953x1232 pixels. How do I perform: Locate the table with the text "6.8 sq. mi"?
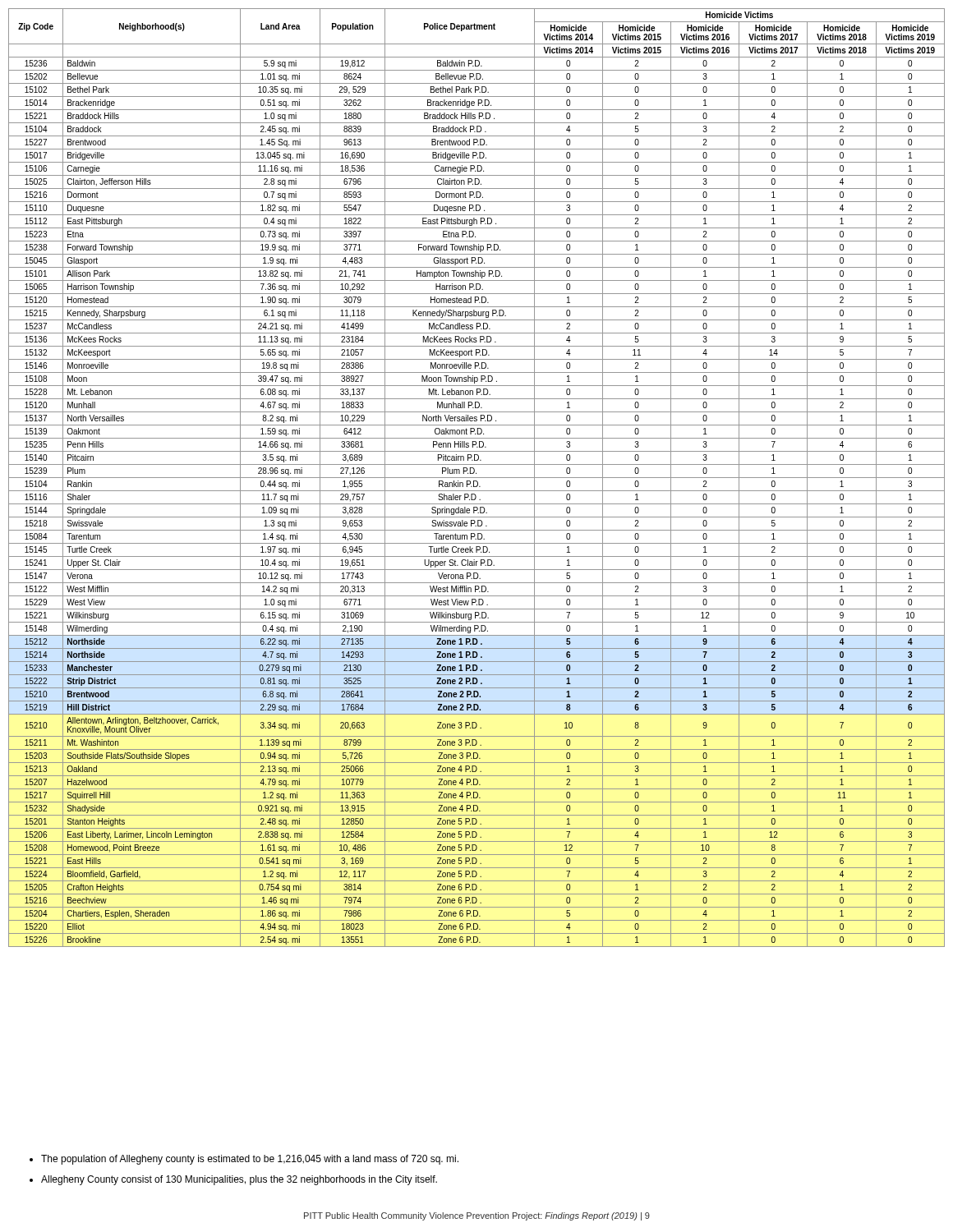click(476, 478)
